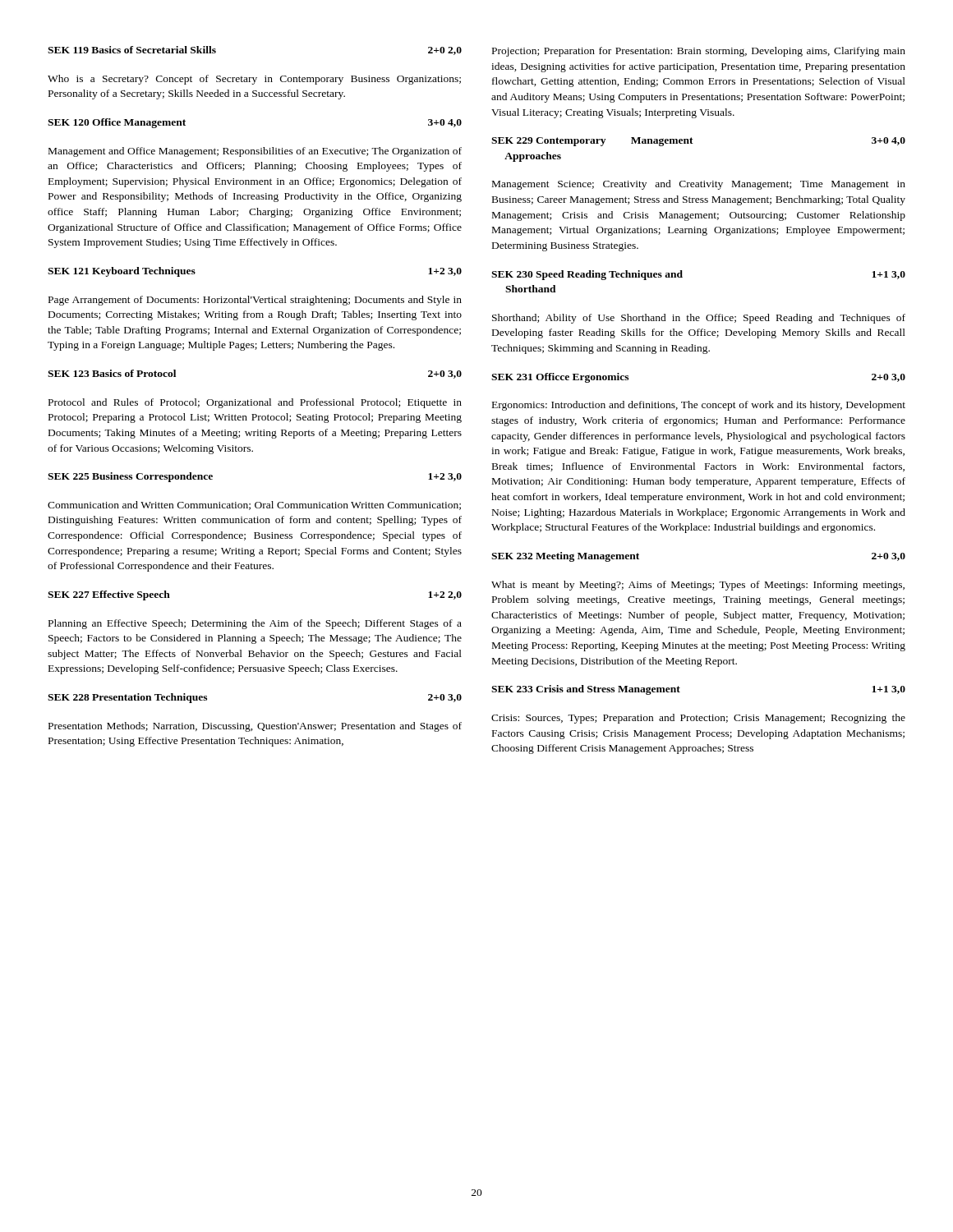Point to the block beginning "Shorthand; Ability of Use Shorthand in the Office;"
The height and width of the screenshot is (1232, 953).
698,333
